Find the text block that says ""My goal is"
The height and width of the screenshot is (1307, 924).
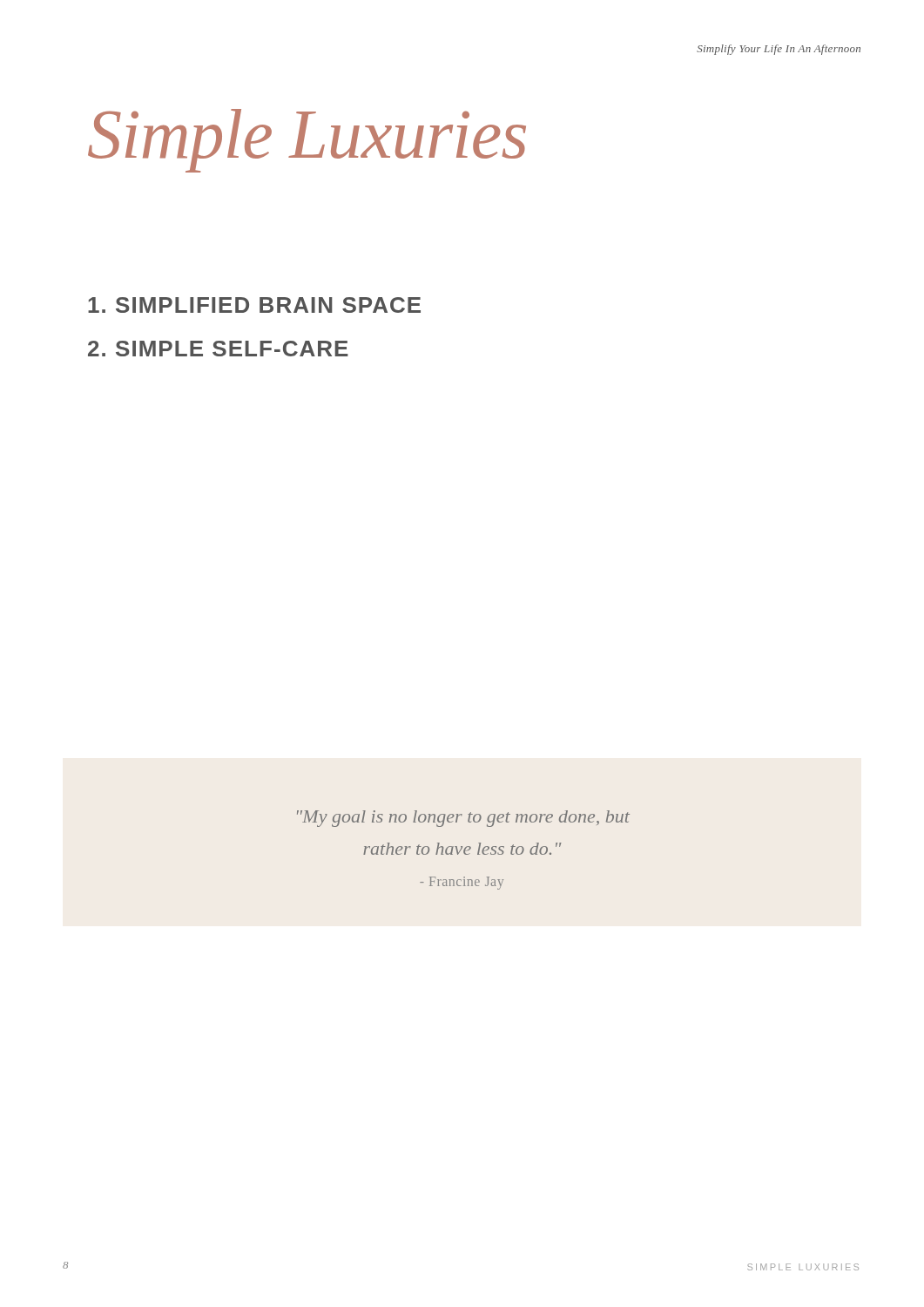tap(462, 845)
